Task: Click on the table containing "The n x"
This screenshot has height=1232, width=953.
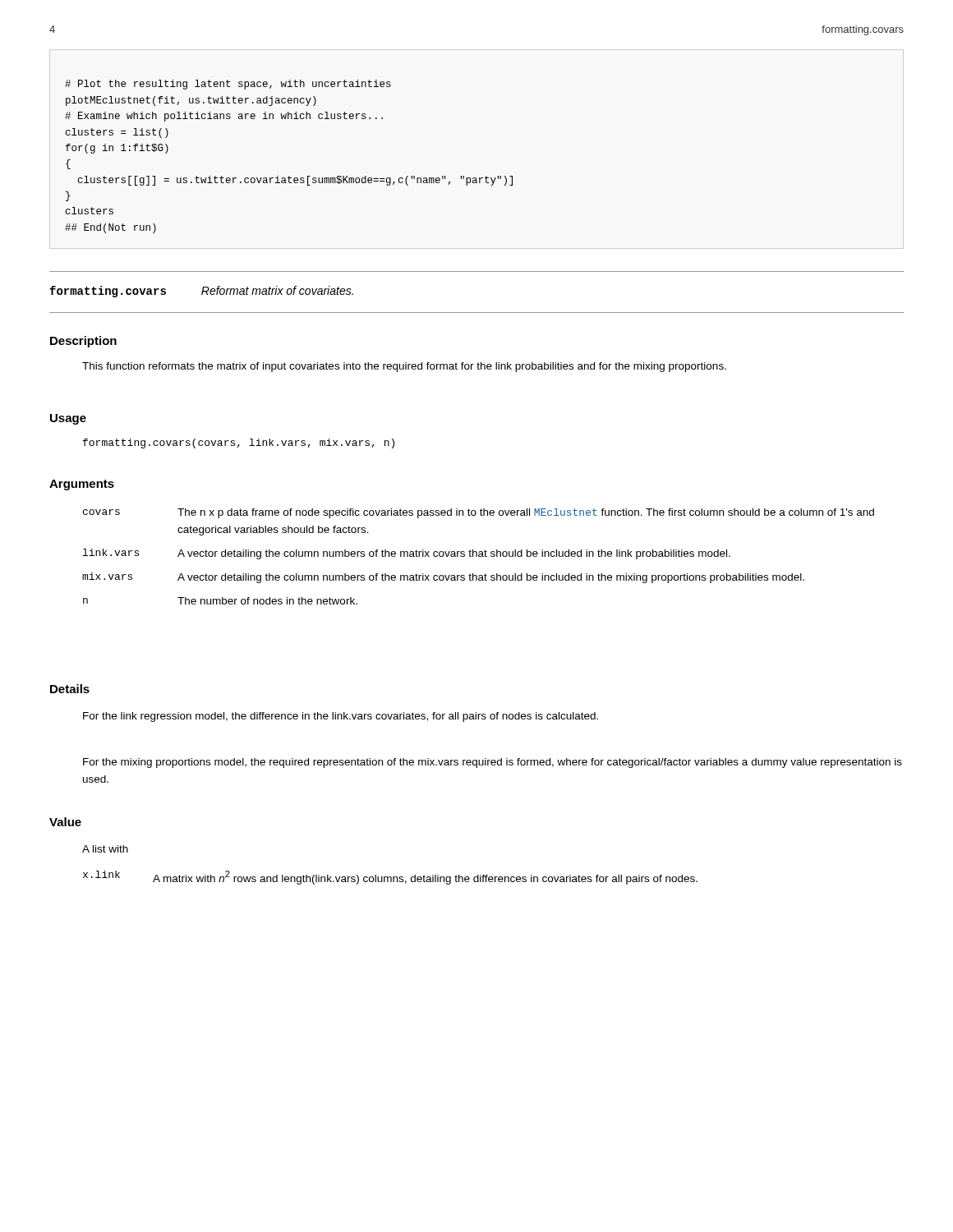Action: [x=493, y=557]
